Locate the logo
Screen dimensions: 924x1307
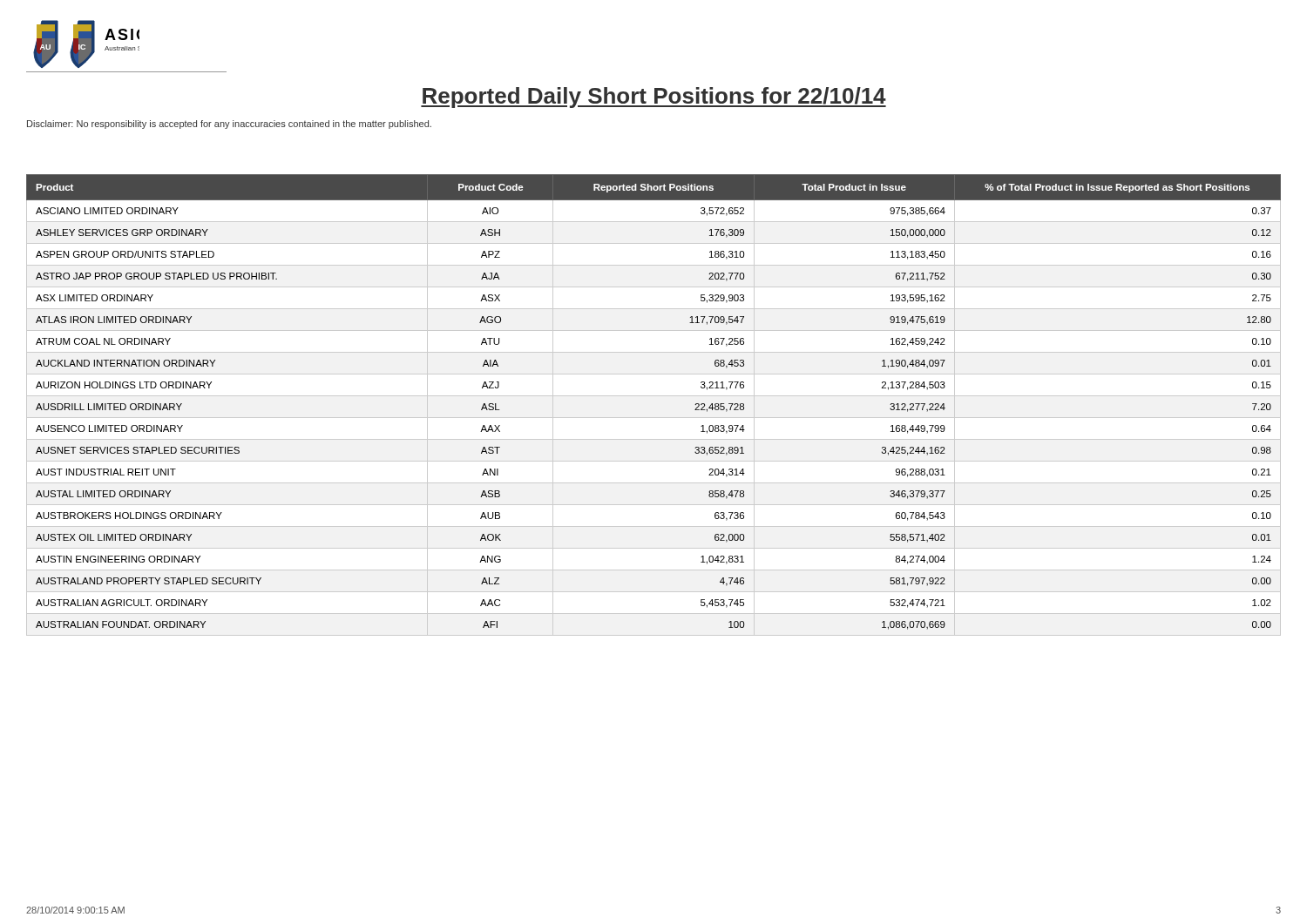coord(83,45)
